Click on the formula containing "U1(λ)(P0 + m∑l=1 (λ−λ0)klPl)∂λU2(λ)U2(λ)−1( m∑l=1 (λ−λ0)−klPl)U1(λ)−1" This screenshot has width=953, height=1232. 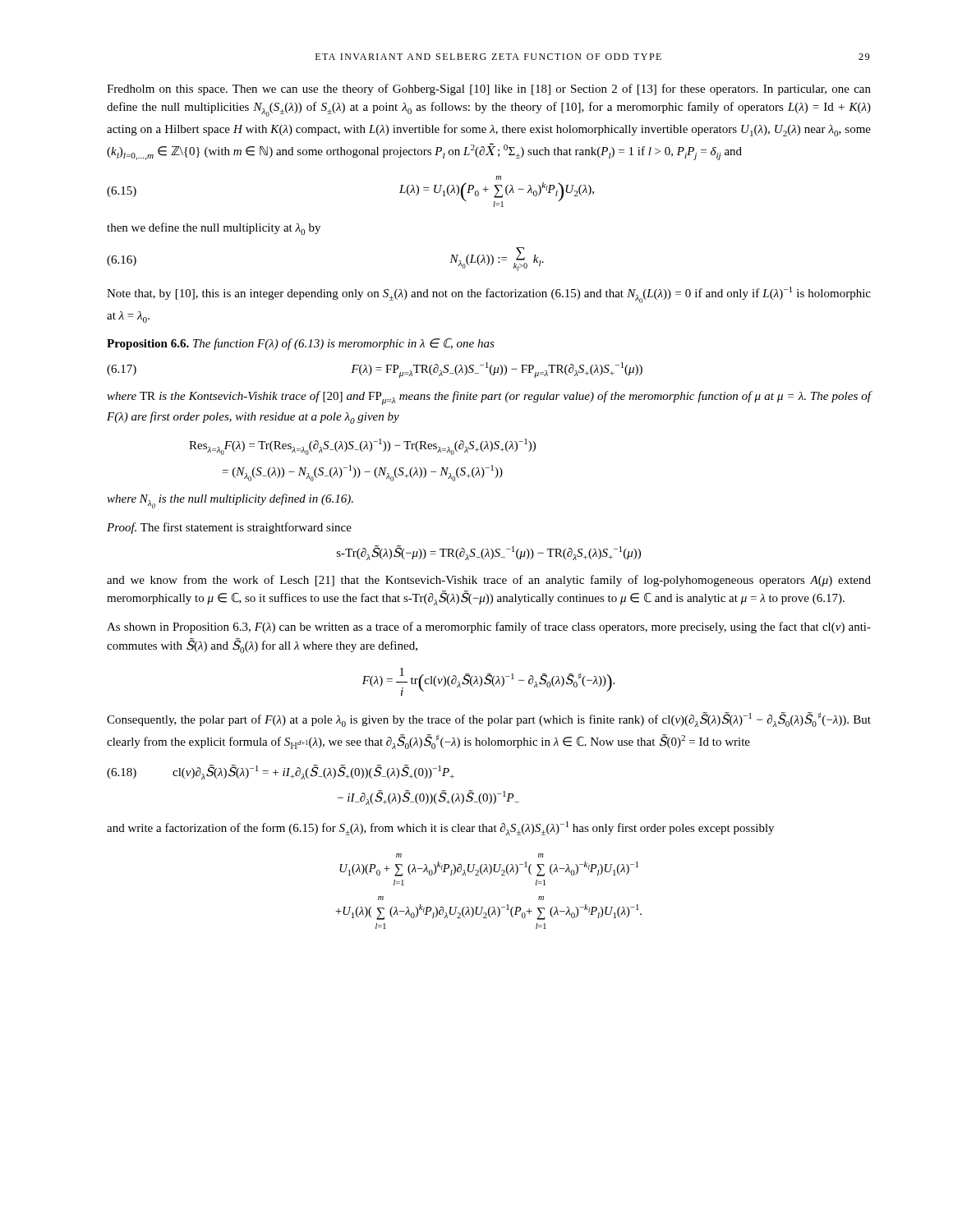coord(399,855)
